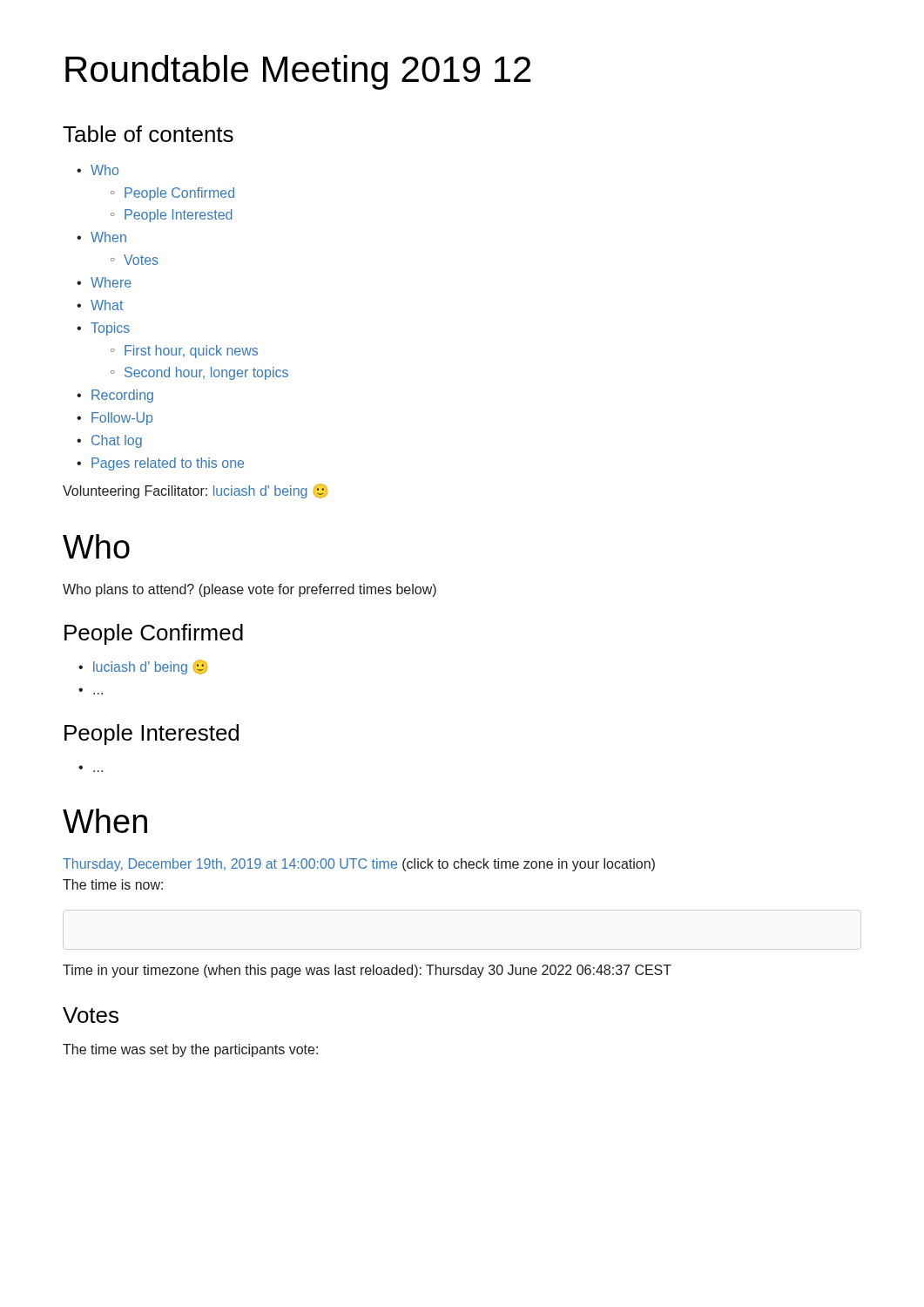The image size is (924, 1307).
Task: Select the section header that says "People Interested"
Action: point(152,735)
